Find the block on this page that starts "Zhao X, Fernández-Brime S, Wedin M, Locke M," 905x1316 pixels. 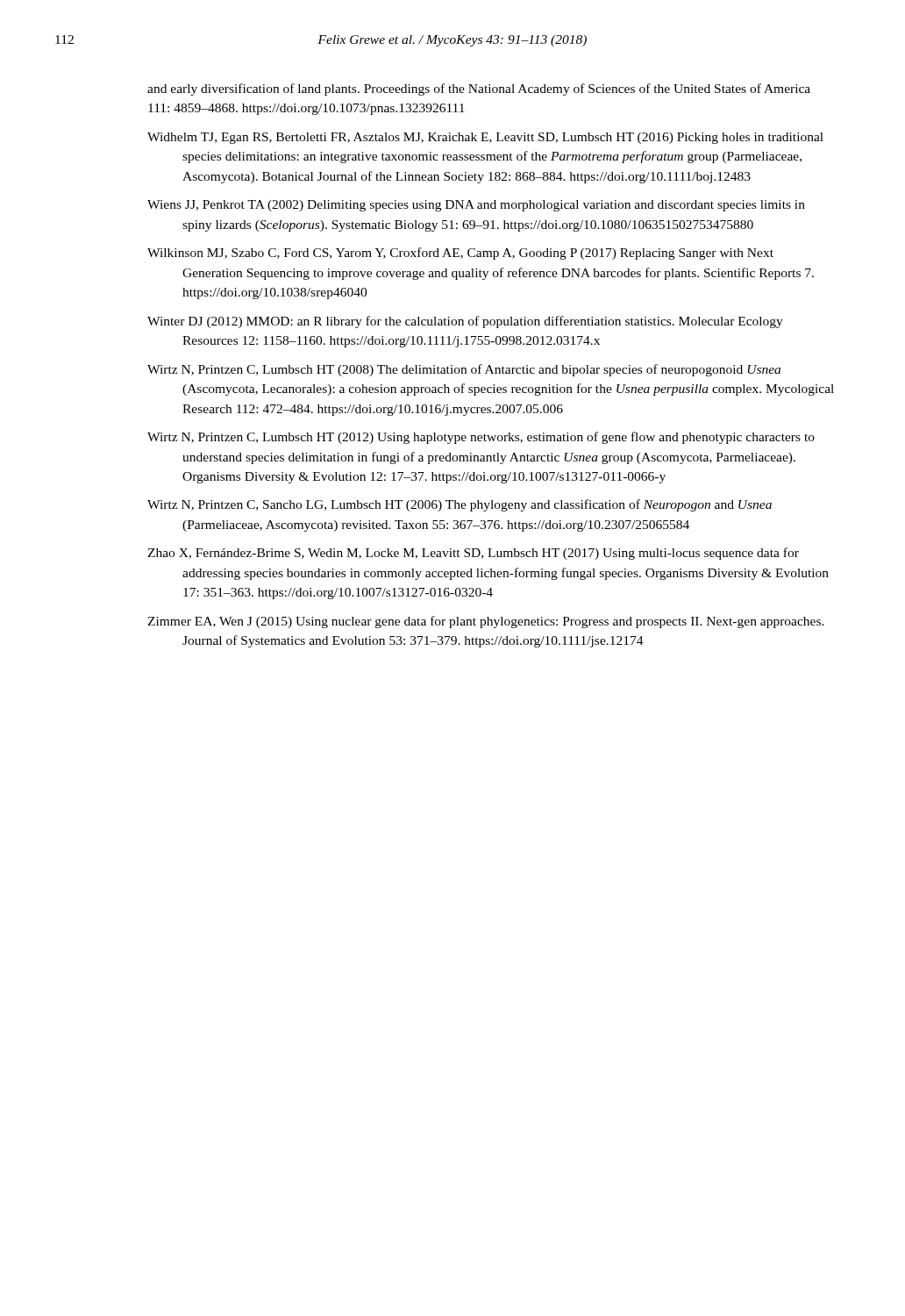[x=488, y=572]
